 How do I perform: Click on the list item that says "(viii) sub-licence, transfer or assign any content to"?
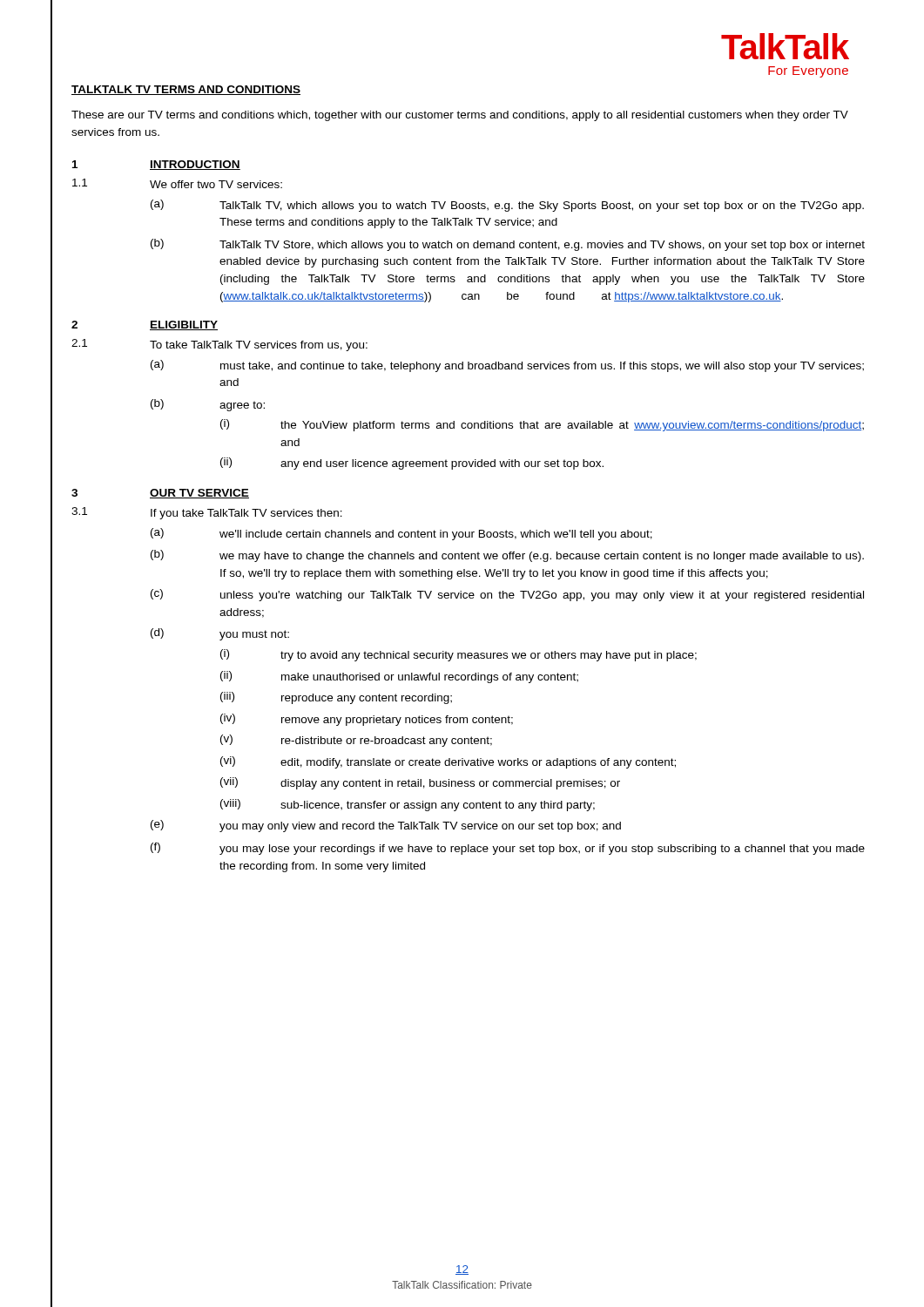[x=542, y=805]
